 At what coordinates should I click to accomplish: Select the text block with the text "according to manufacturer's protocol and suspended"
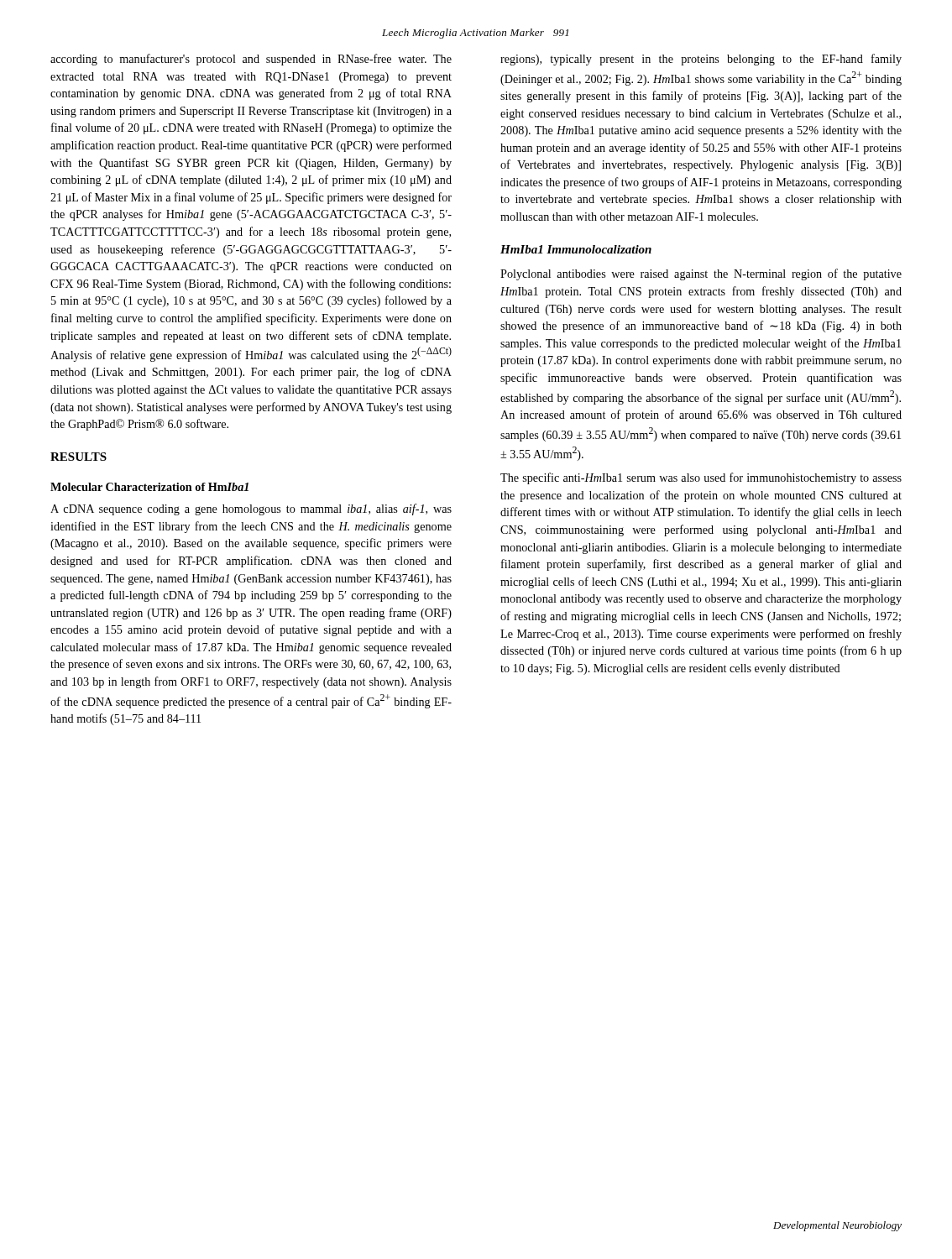pyautogui.click(x=251, y=242)
